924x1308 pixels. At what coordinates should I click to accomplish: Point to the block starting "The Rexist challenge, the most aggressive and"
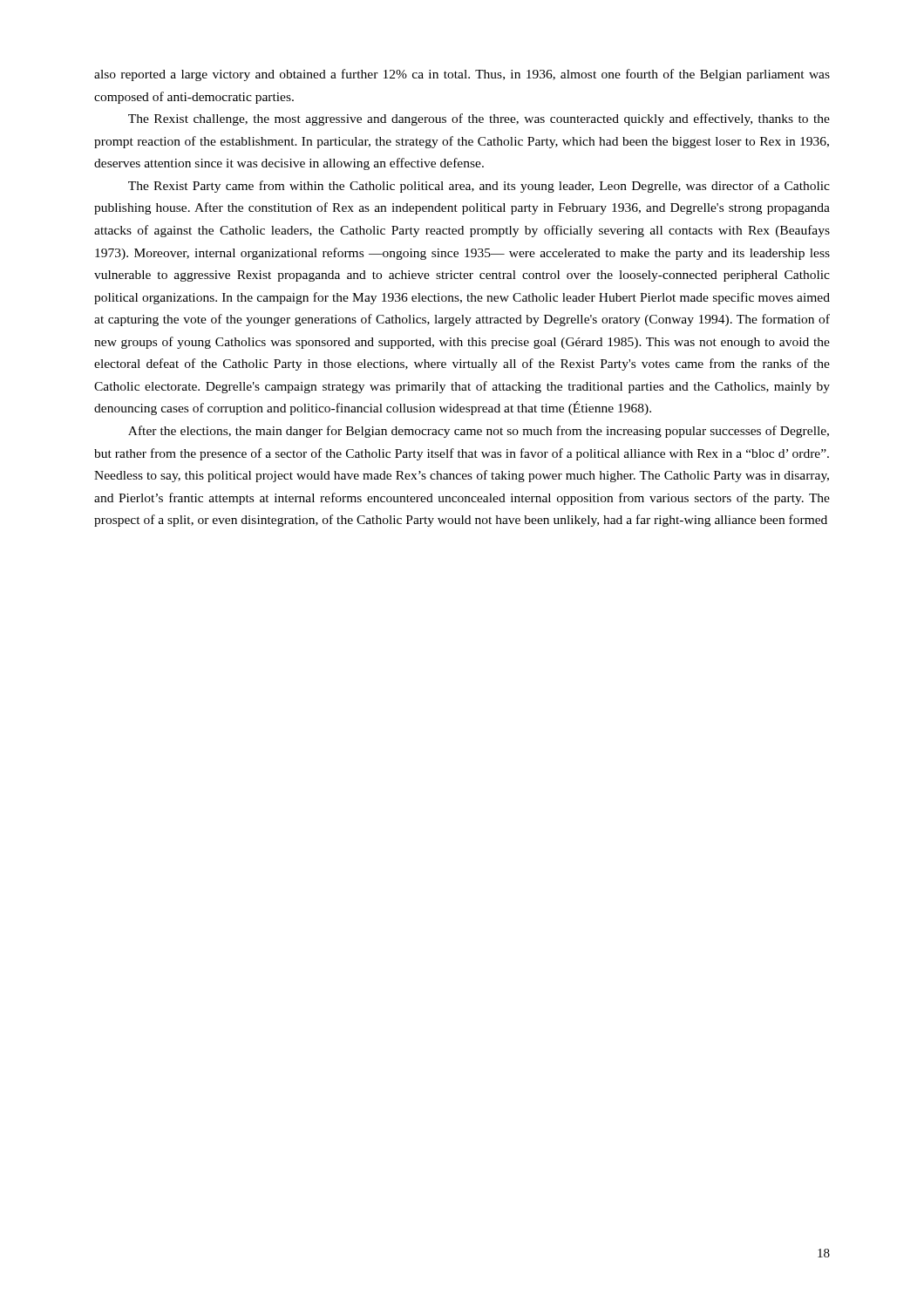click(x=462, y=141)
